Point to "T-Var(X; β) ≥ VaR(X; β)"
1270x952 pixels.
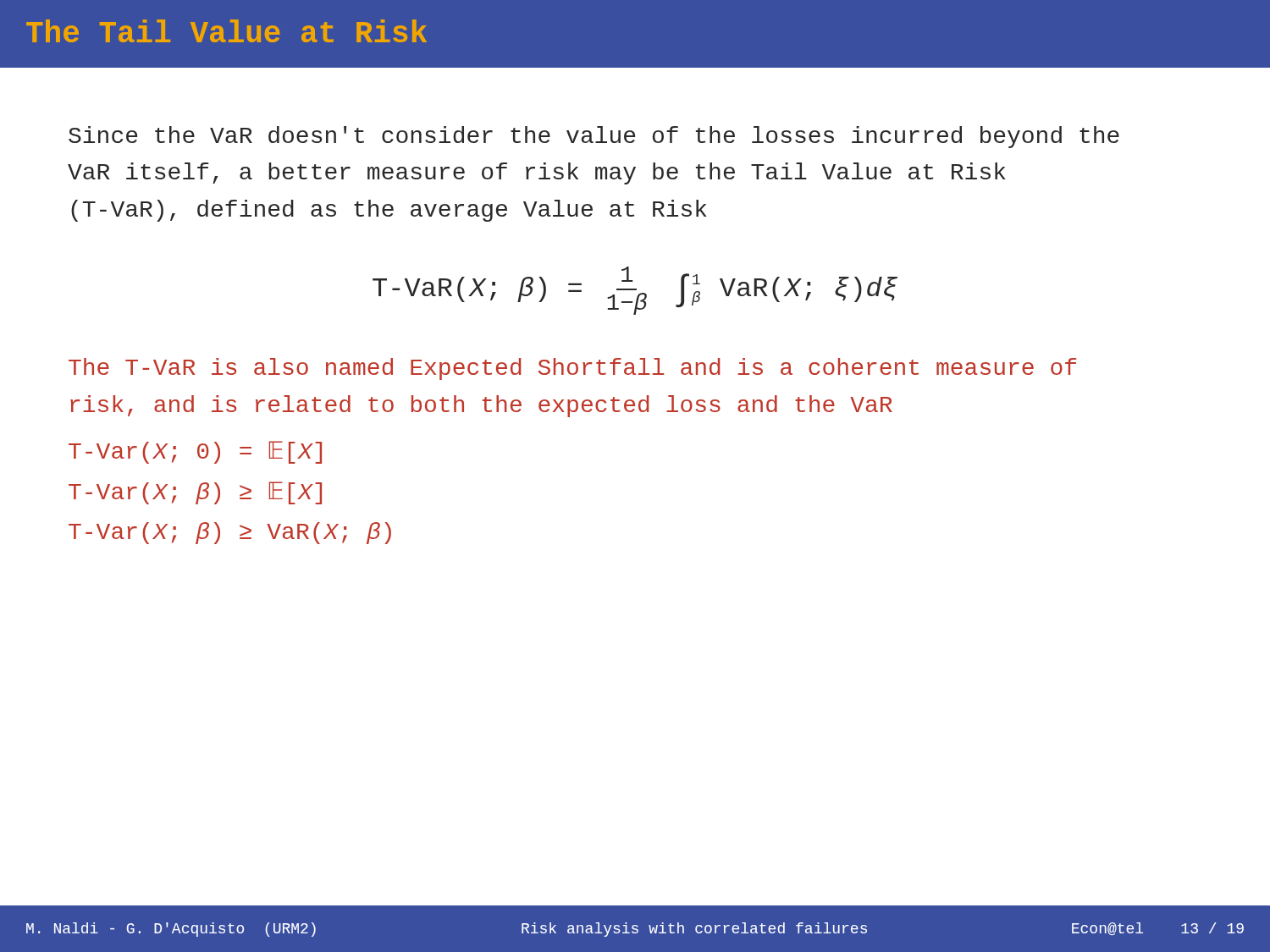click(231, 533)
